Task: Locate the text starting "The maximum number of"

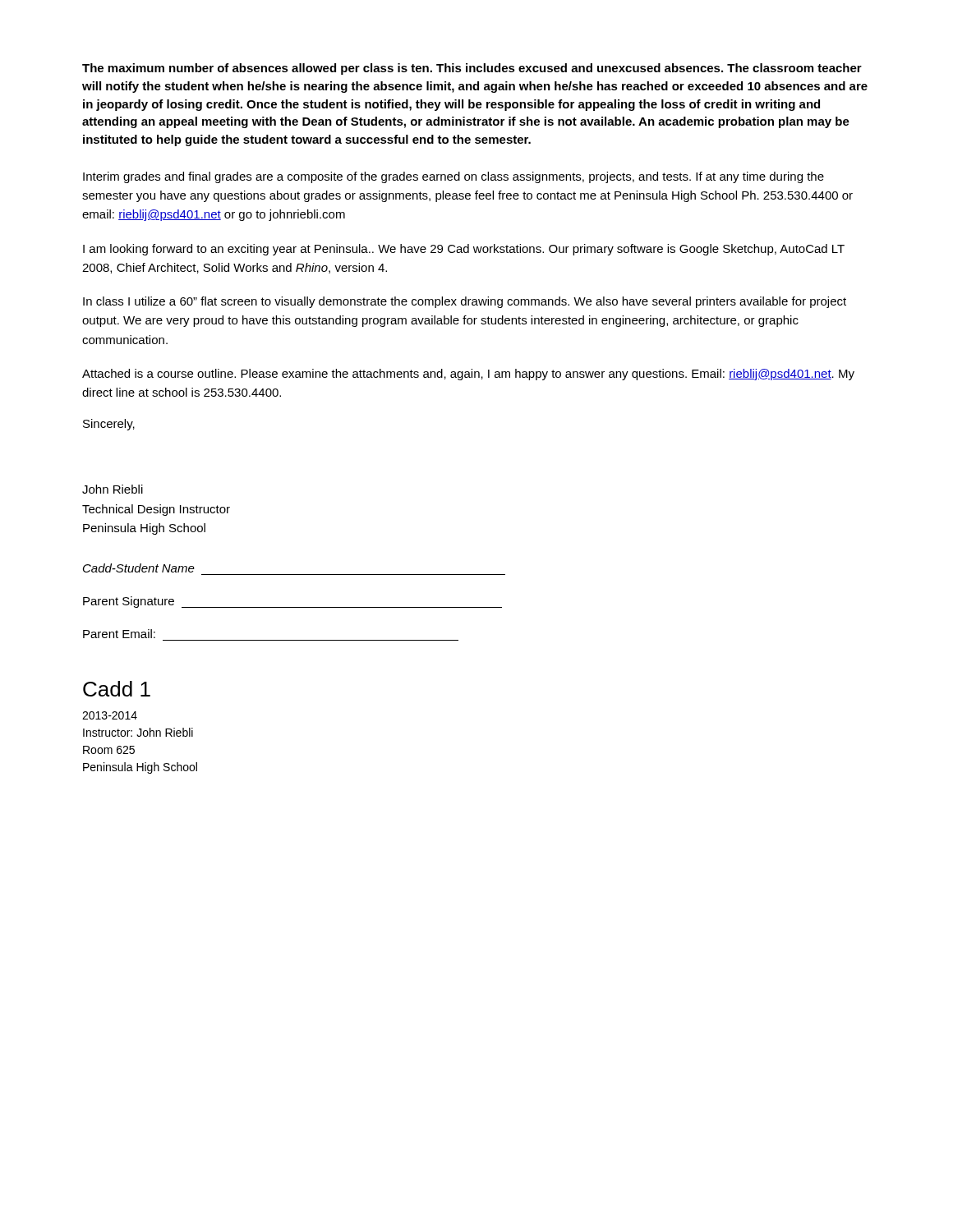Action: click(x=475, y=103)
